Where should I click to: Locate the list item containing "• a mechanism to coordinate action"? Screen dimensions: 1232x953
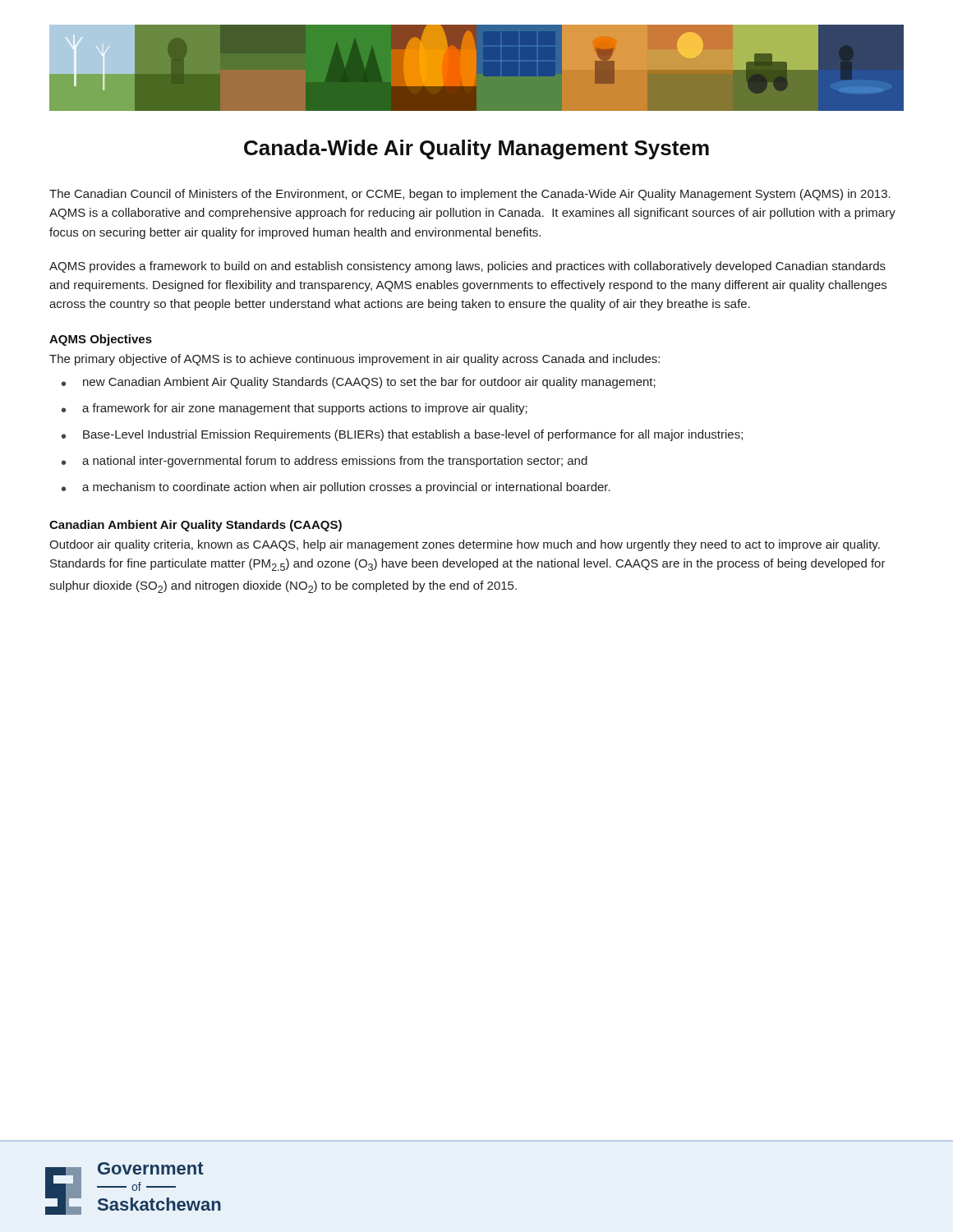[482, 488]
